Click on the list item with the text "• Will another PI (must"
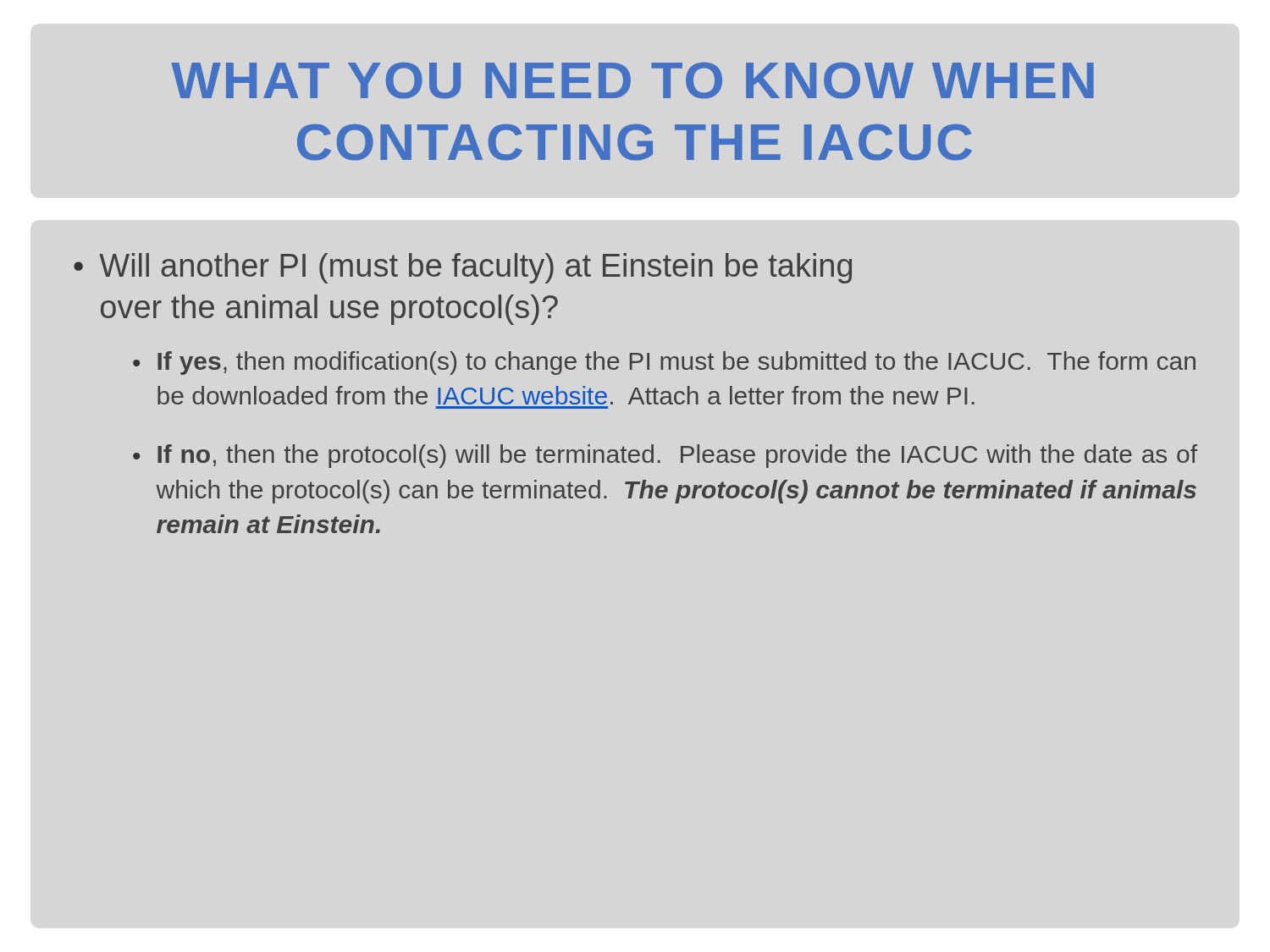Screen dimensions: 952x1270 point(463,287)
